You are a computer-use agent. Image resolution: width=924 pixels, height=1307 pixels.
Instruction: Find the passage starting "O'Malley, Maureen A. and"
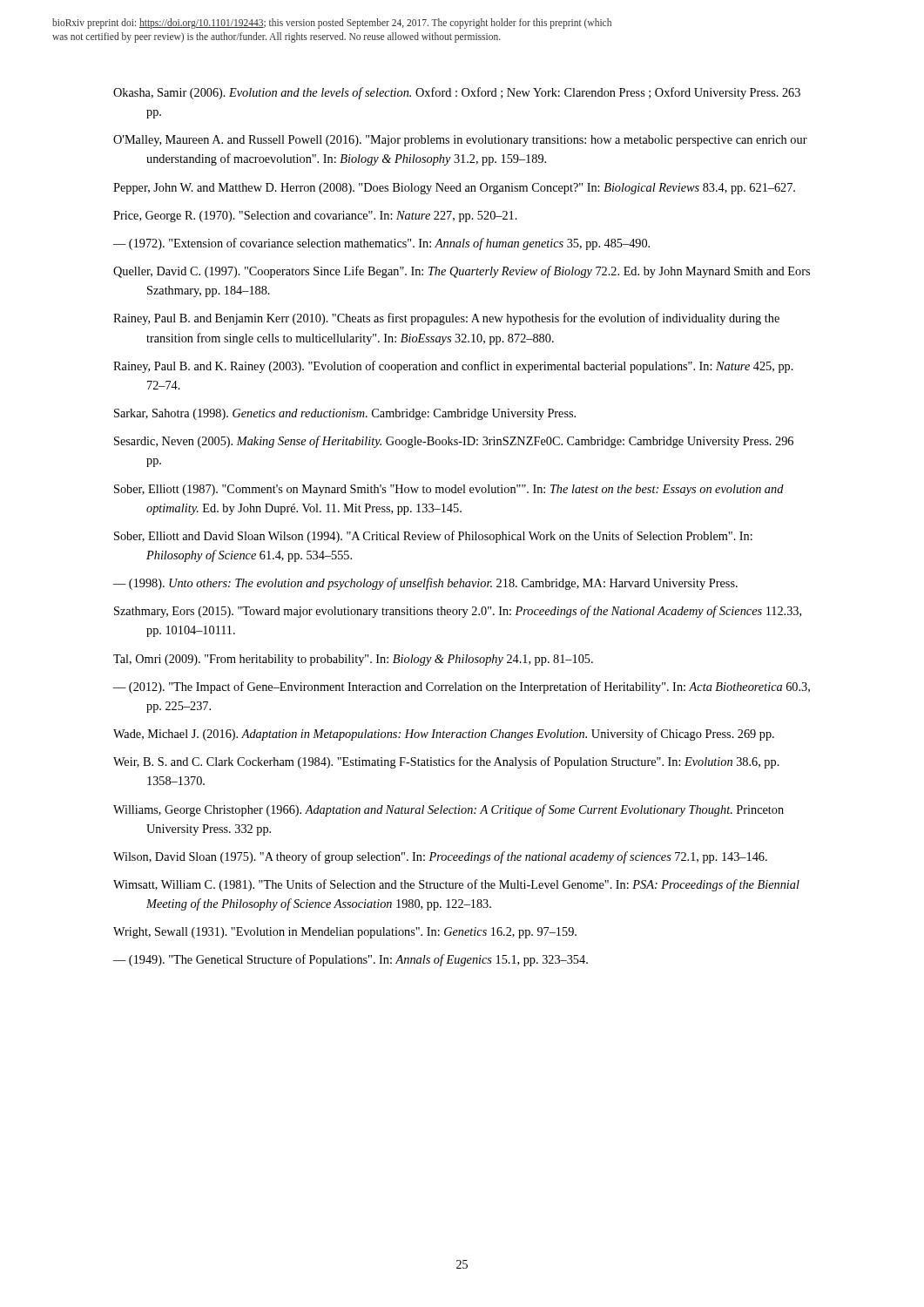point(460,149)
